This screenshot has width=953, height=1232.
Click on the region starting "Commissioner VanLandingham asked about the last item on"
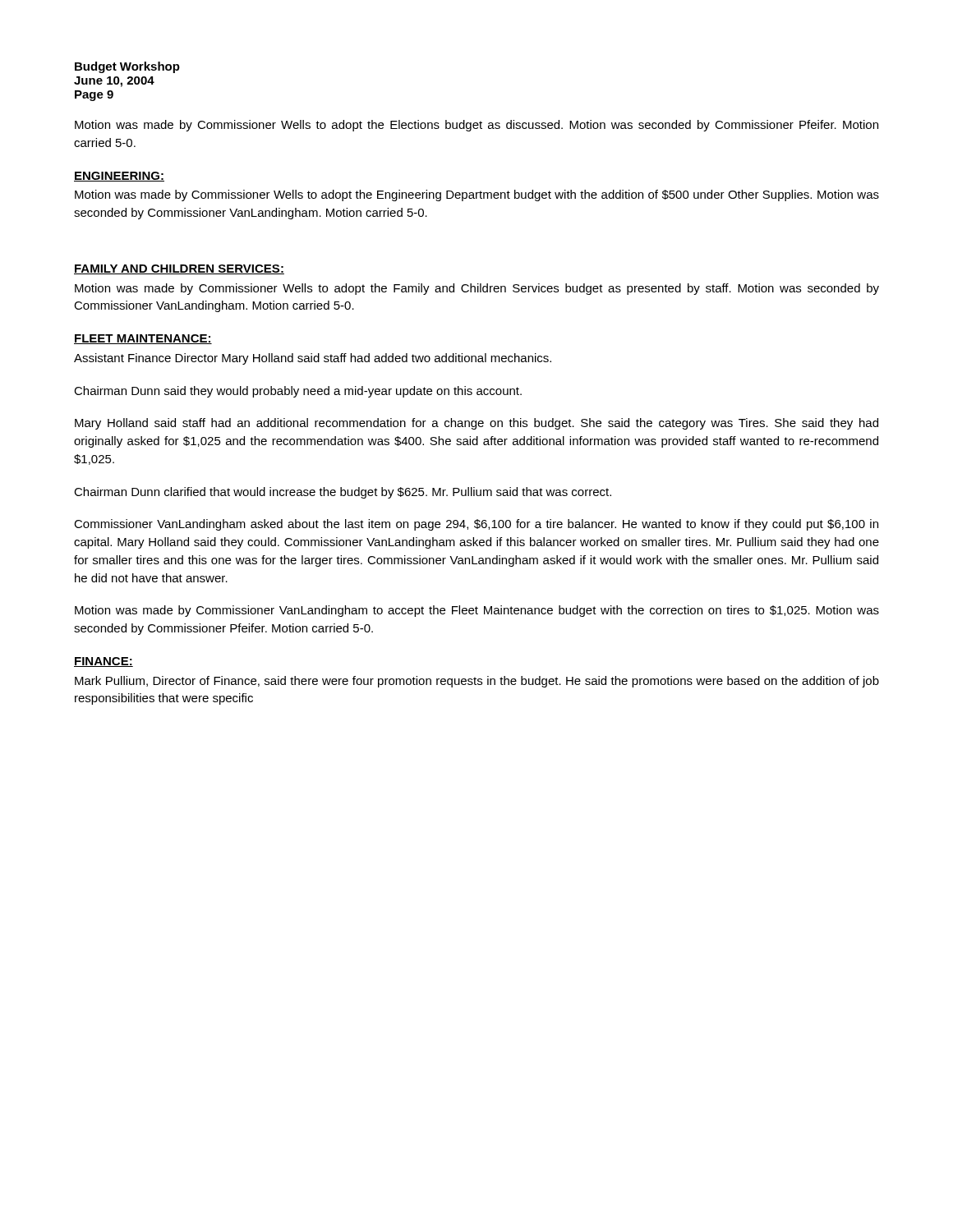(476, 551)
